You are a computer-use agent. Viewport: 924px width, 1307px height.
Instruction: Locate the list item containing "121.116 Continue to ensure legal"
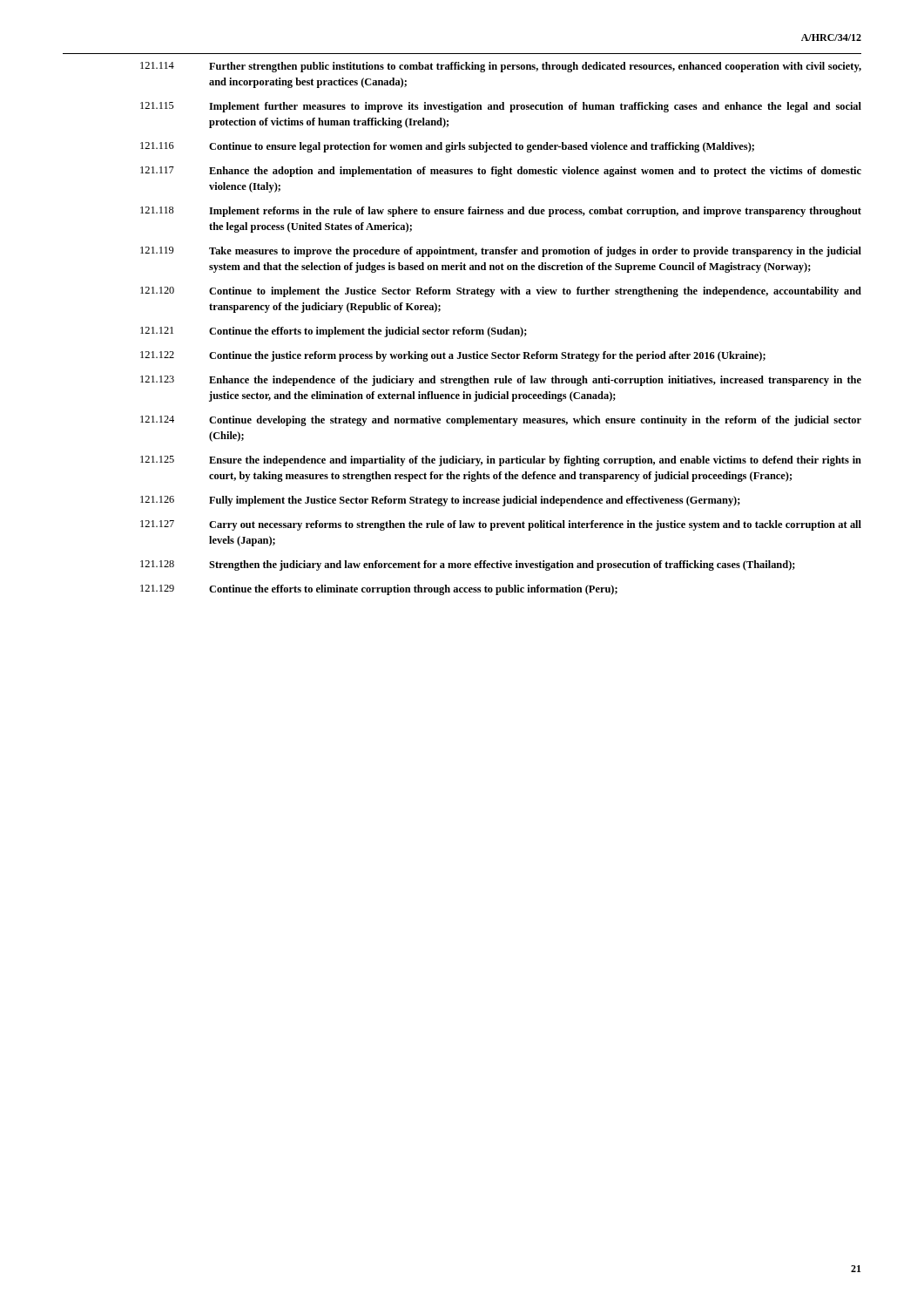pyautogui.click(x=500, y=147)
